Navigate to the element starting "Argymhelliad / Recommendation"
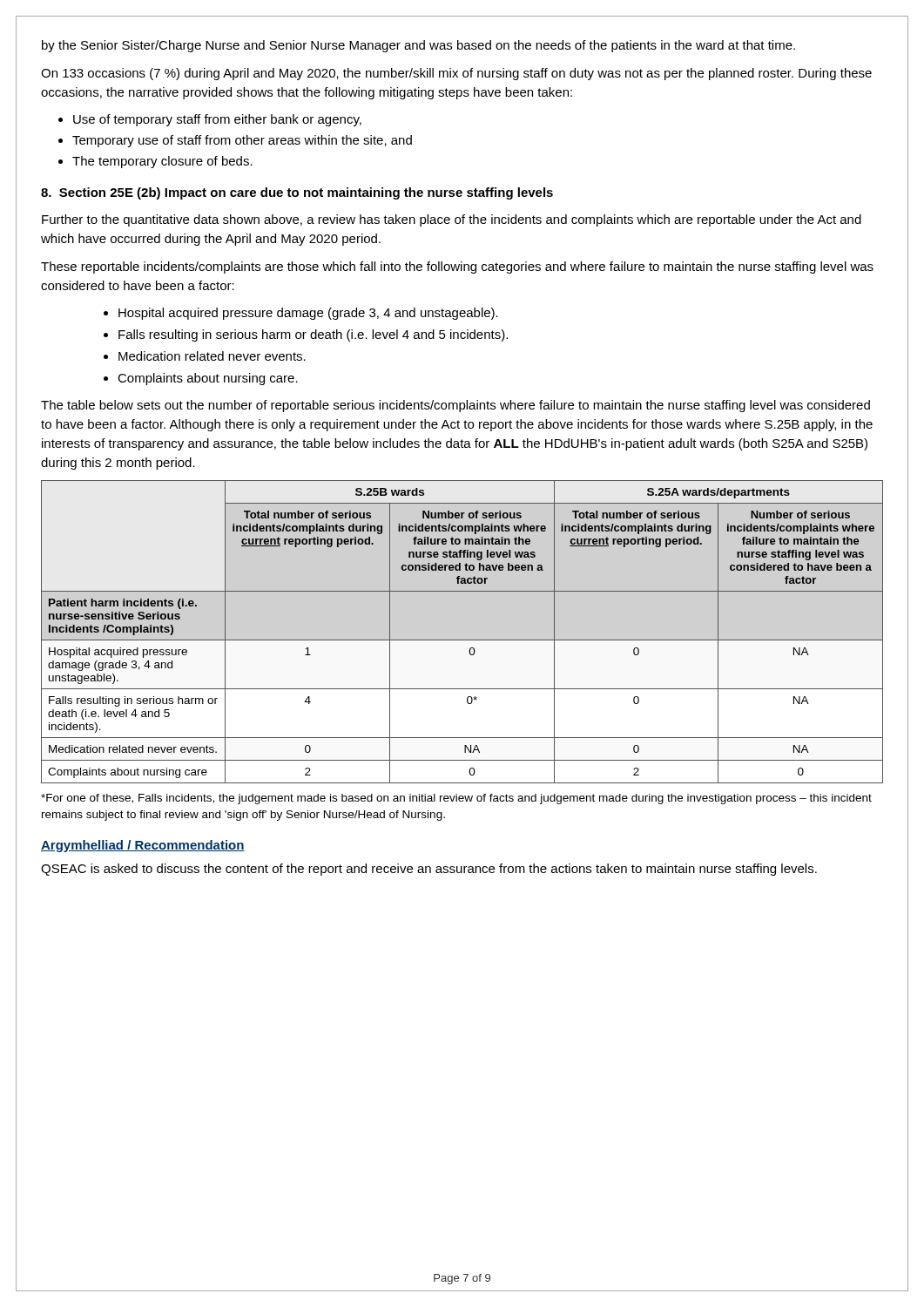Screen dimensions: 1307x924 click(143, 845)
